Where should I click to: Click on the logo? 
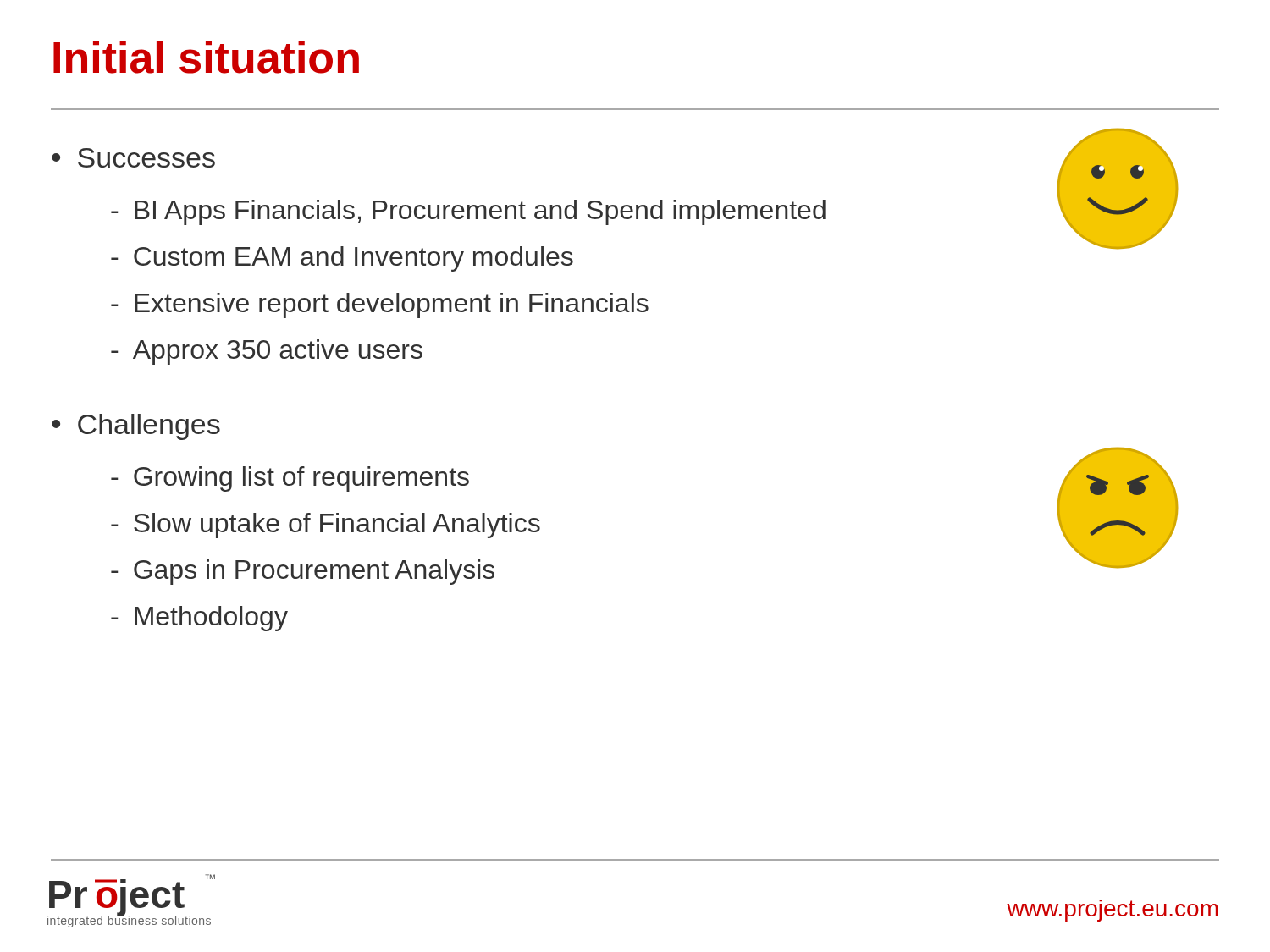[140, 900]
